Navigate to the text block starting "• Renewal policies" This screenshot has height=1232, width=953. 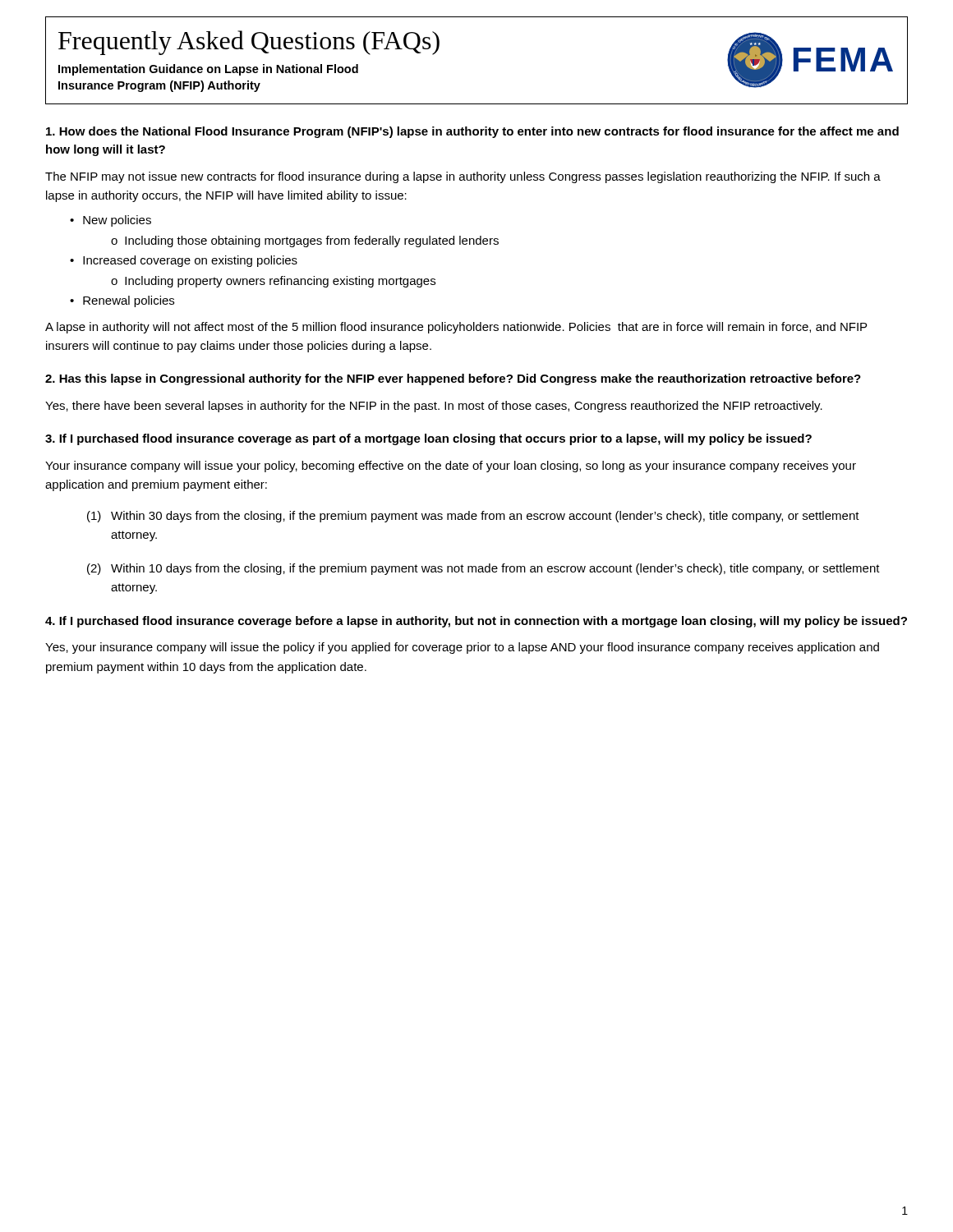(122, 301)
